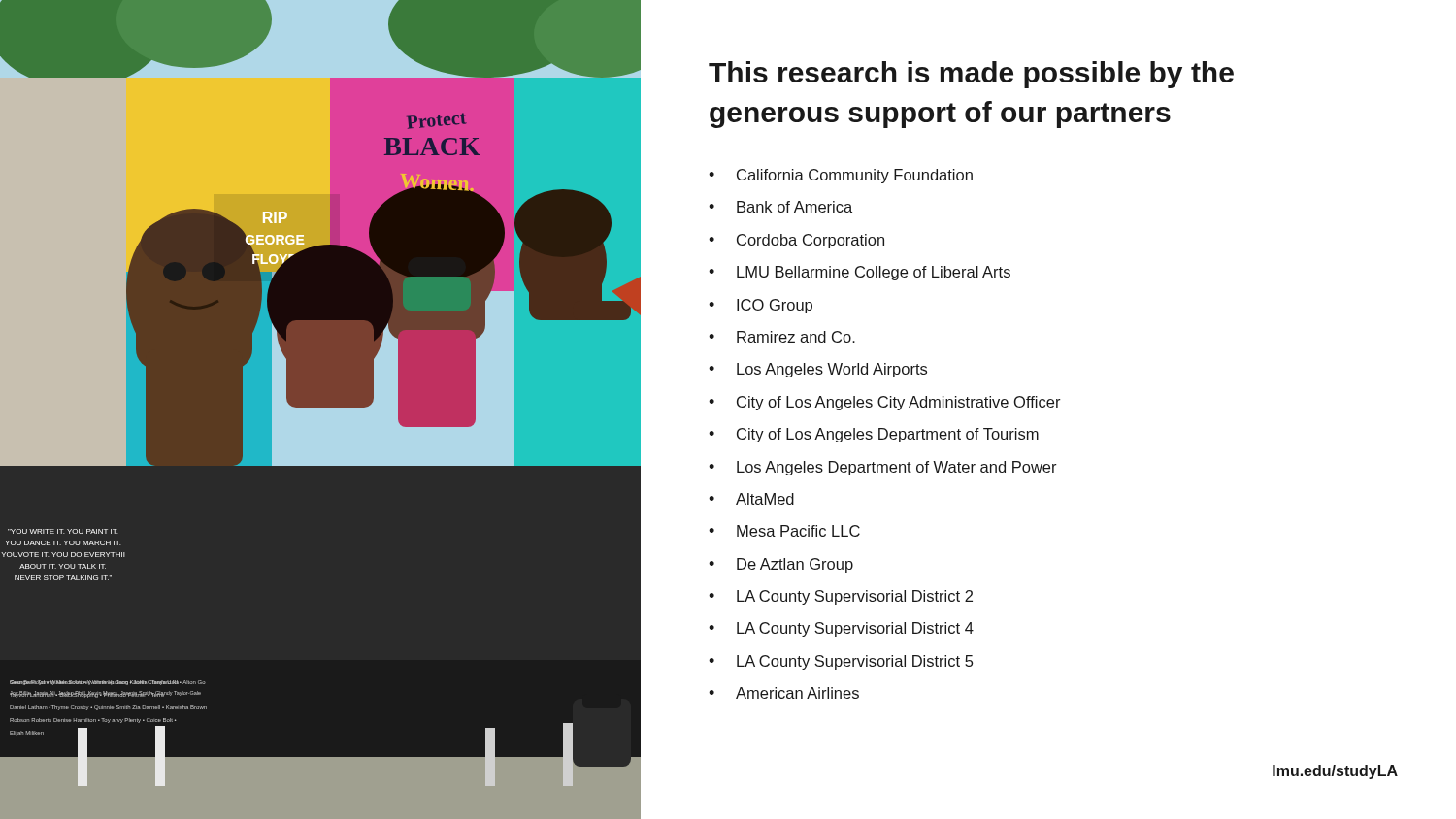Select the list item with the text "•LMU Bellarmine College of Liberal Arts"
Screen dimensions: 819x1456
click(860, 273)
